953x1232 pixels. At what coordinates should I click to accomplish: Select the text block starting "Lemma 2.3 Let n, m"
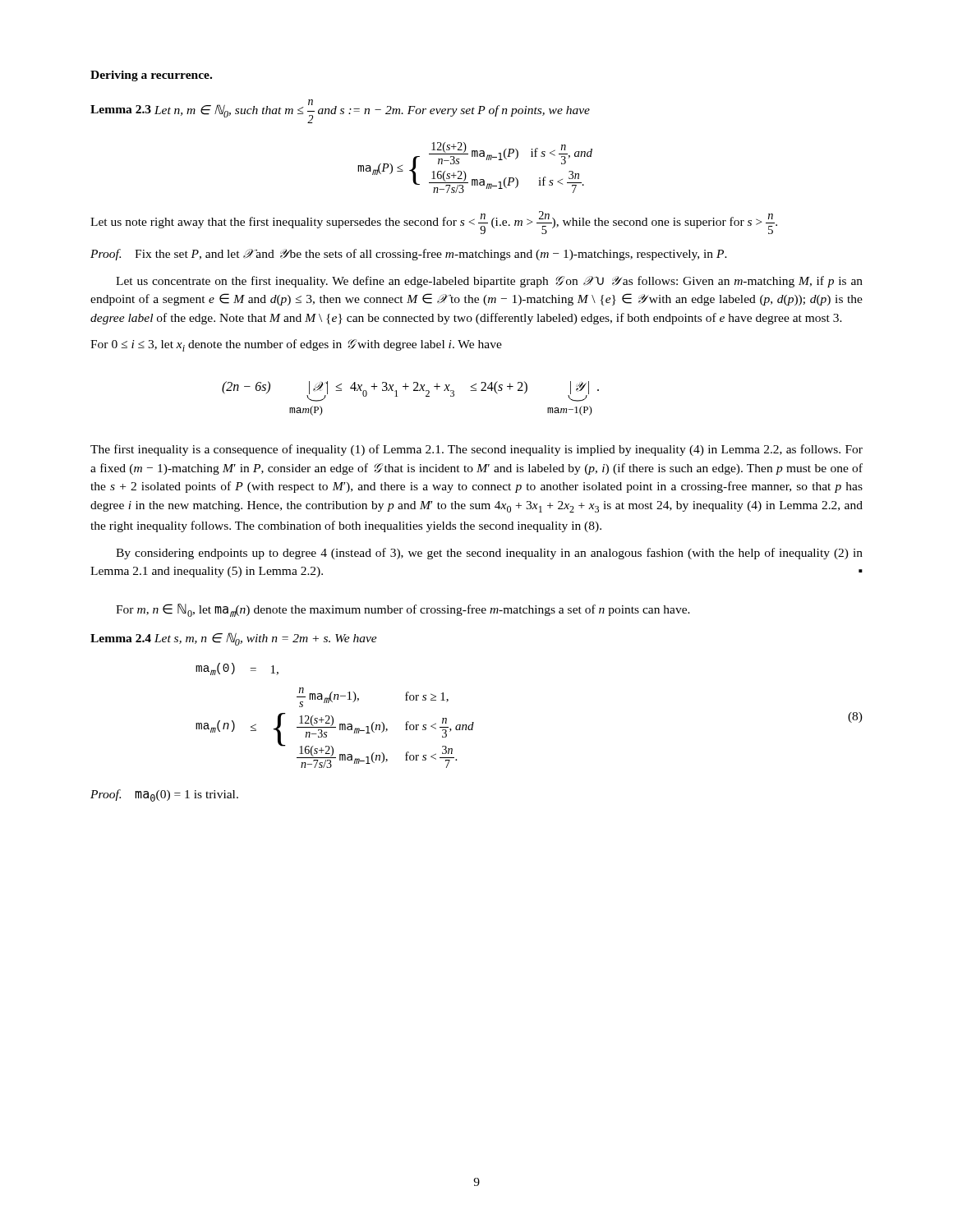(x=476, y=146)
